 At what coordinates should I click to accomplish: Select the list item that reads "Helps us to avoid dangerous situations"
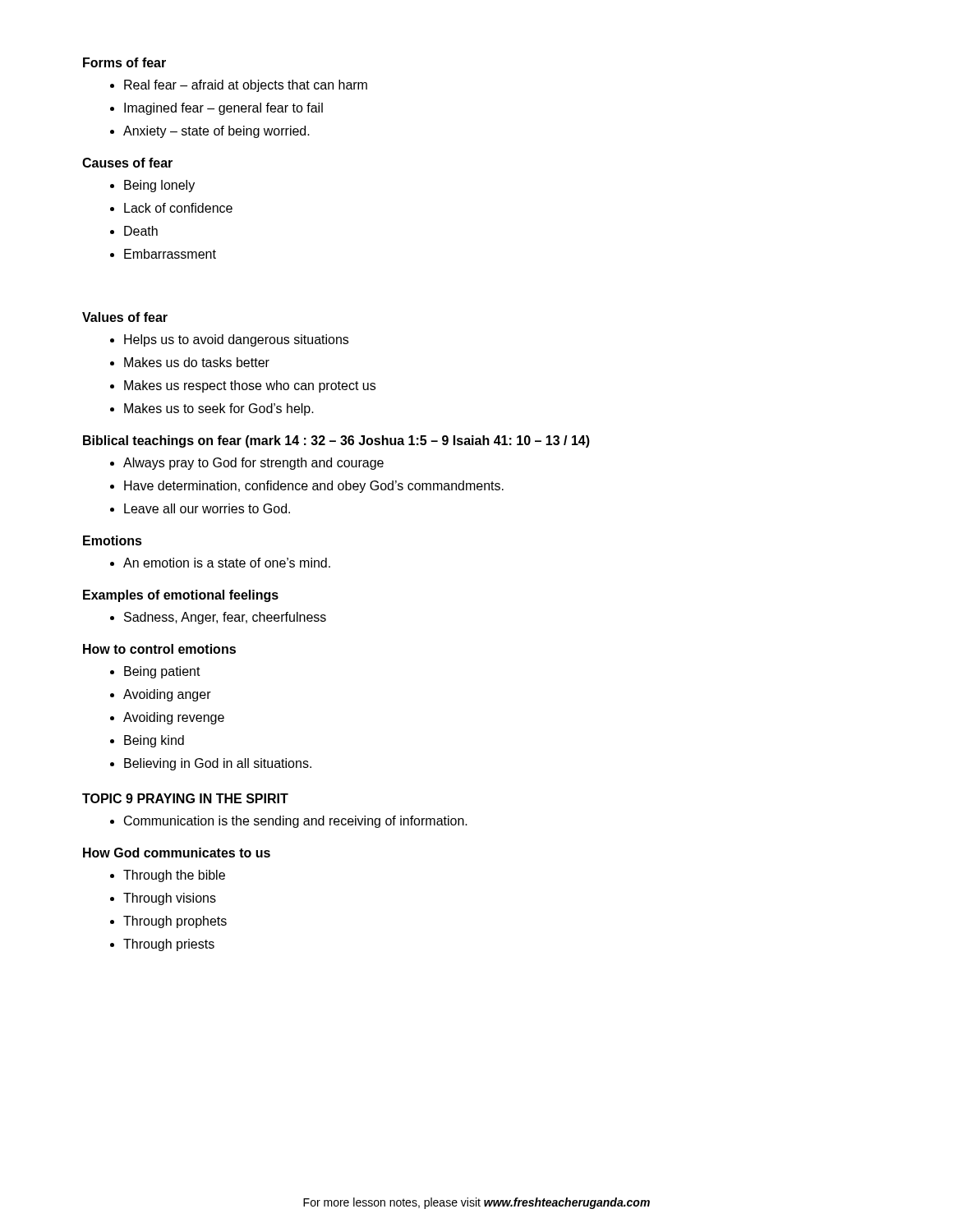236,340
